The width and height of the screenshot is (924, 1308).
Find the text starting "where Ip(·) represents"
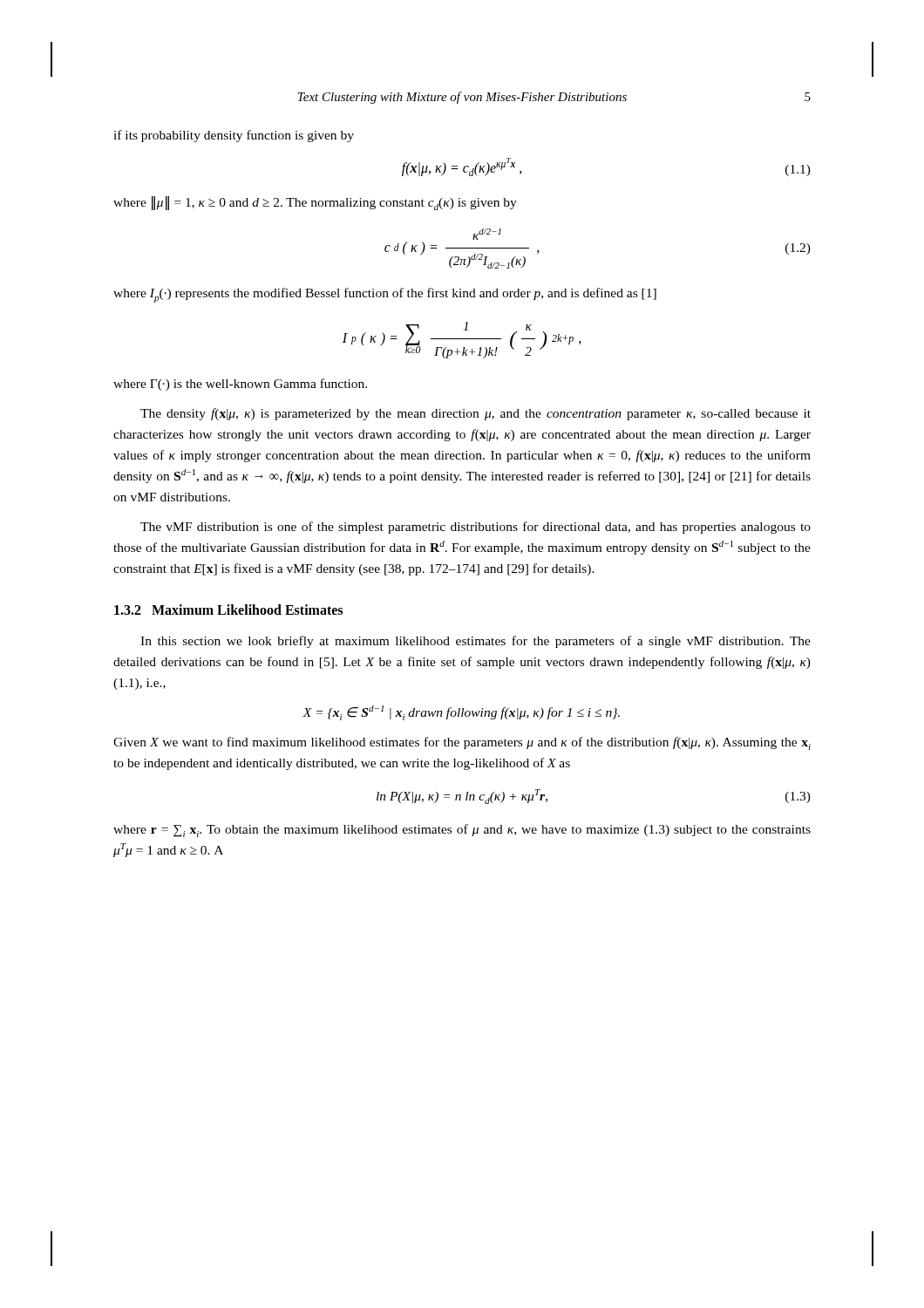385,294
